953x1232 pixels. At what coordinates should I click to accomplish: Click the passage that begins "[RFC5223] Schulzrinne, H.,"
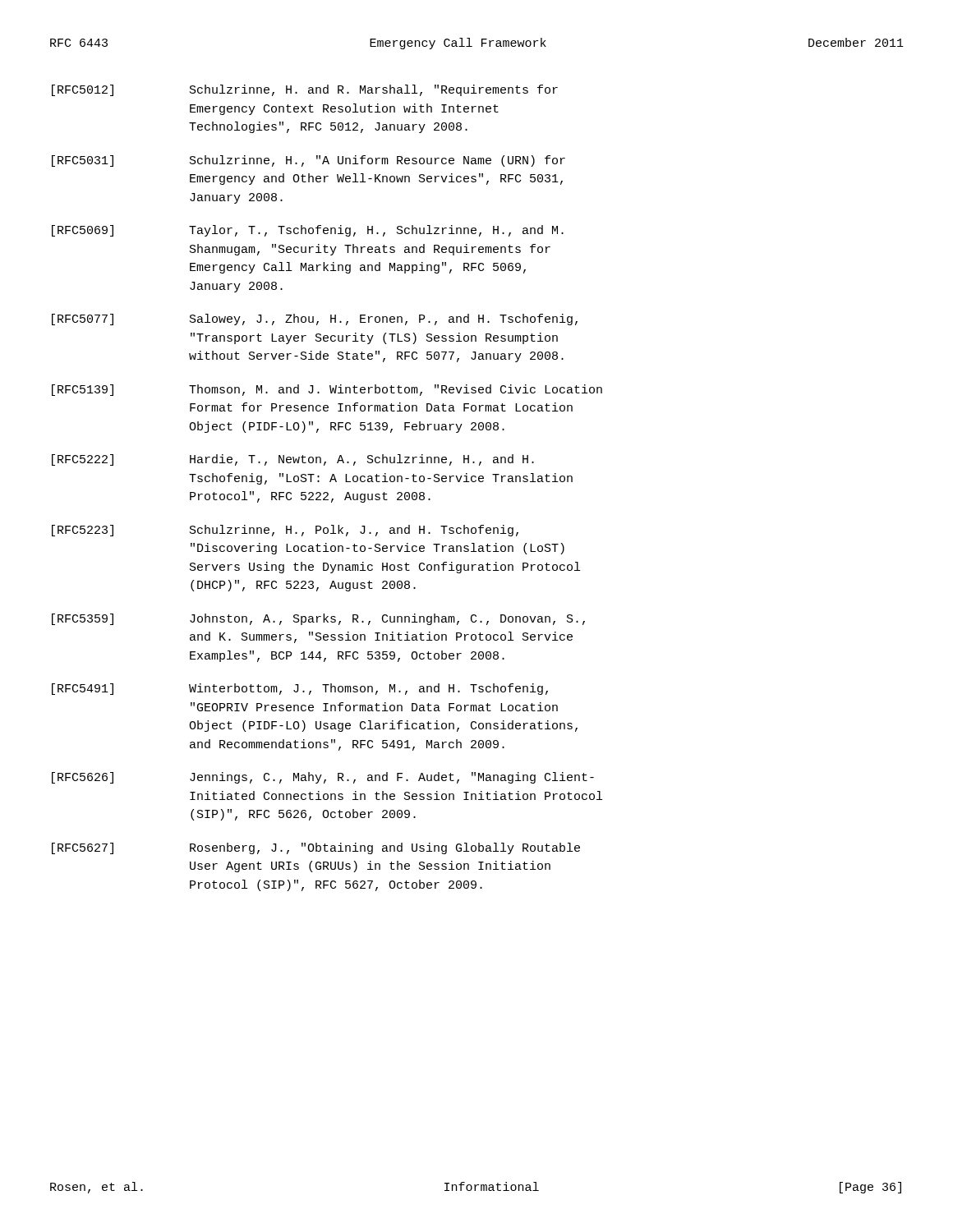click(x=476, y=559)
